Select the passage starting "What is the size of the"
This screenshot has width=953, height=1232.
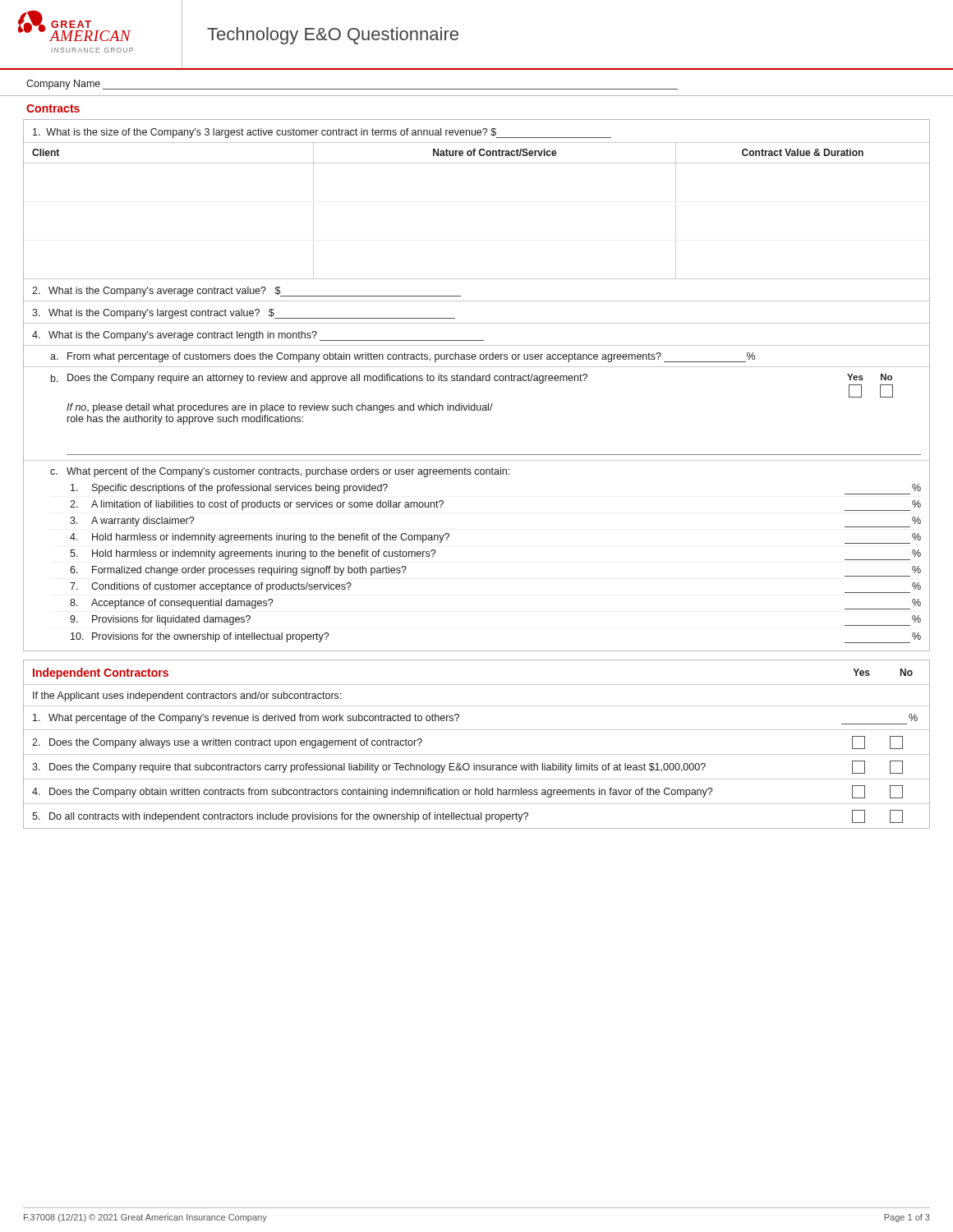pos(322,132)
